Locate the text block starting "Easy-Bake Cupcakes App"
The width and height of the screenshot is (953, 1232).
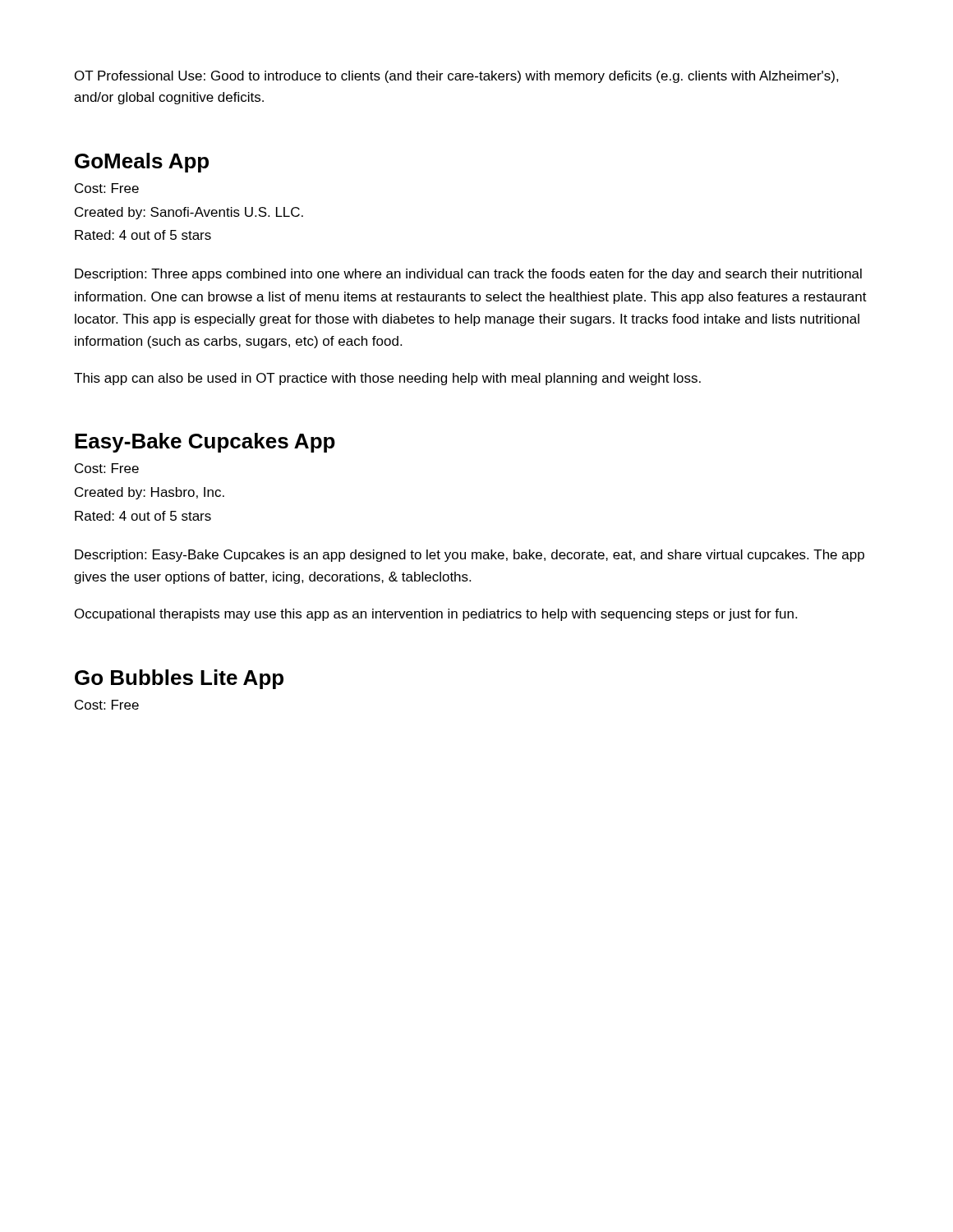(205, 441)
